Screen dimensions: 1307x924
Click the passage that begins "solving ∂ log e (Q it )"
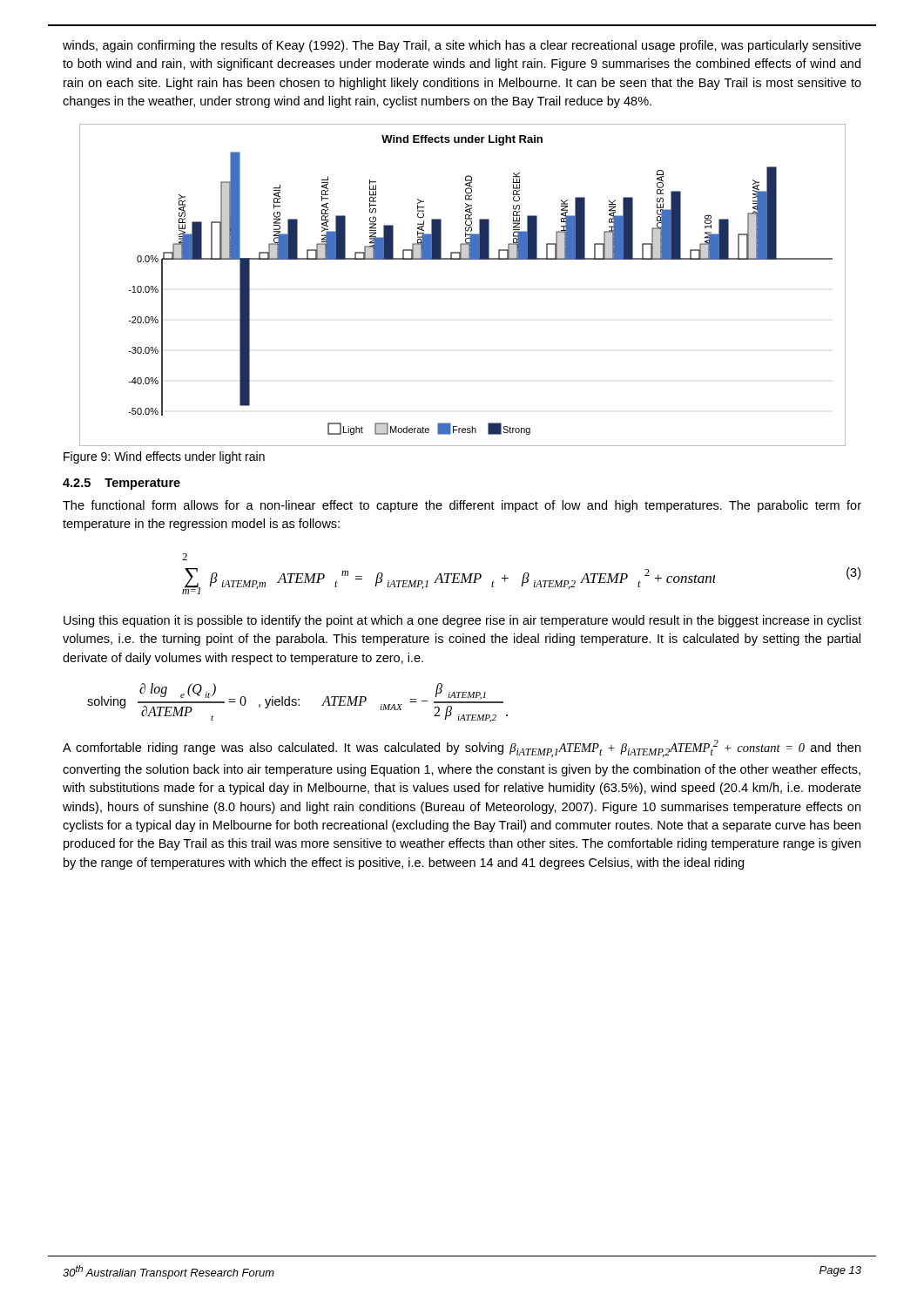pyautogui.click(x=348, y=699)
